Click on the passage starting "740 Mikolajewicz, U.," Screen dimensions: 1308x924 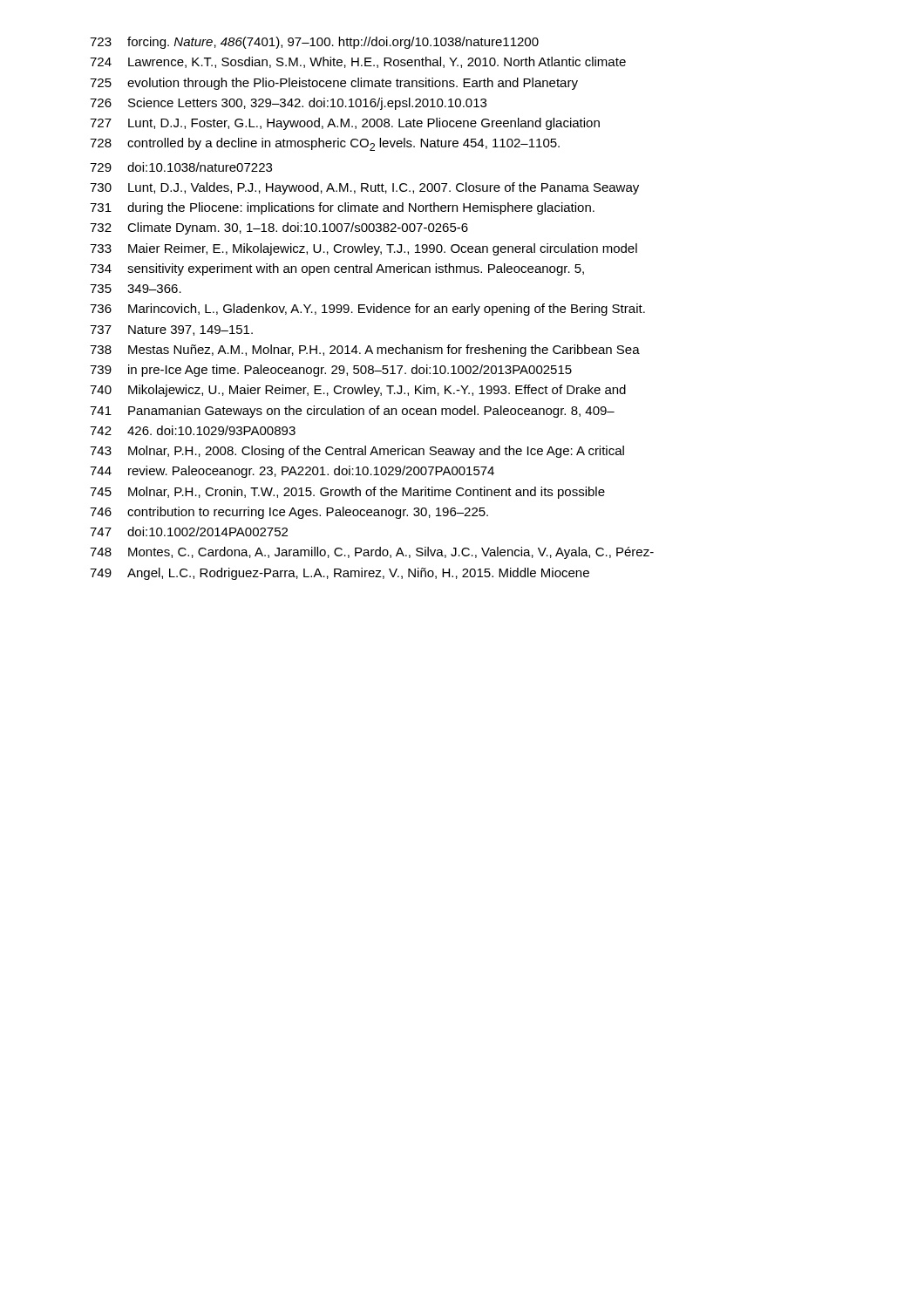pos(462,390)
